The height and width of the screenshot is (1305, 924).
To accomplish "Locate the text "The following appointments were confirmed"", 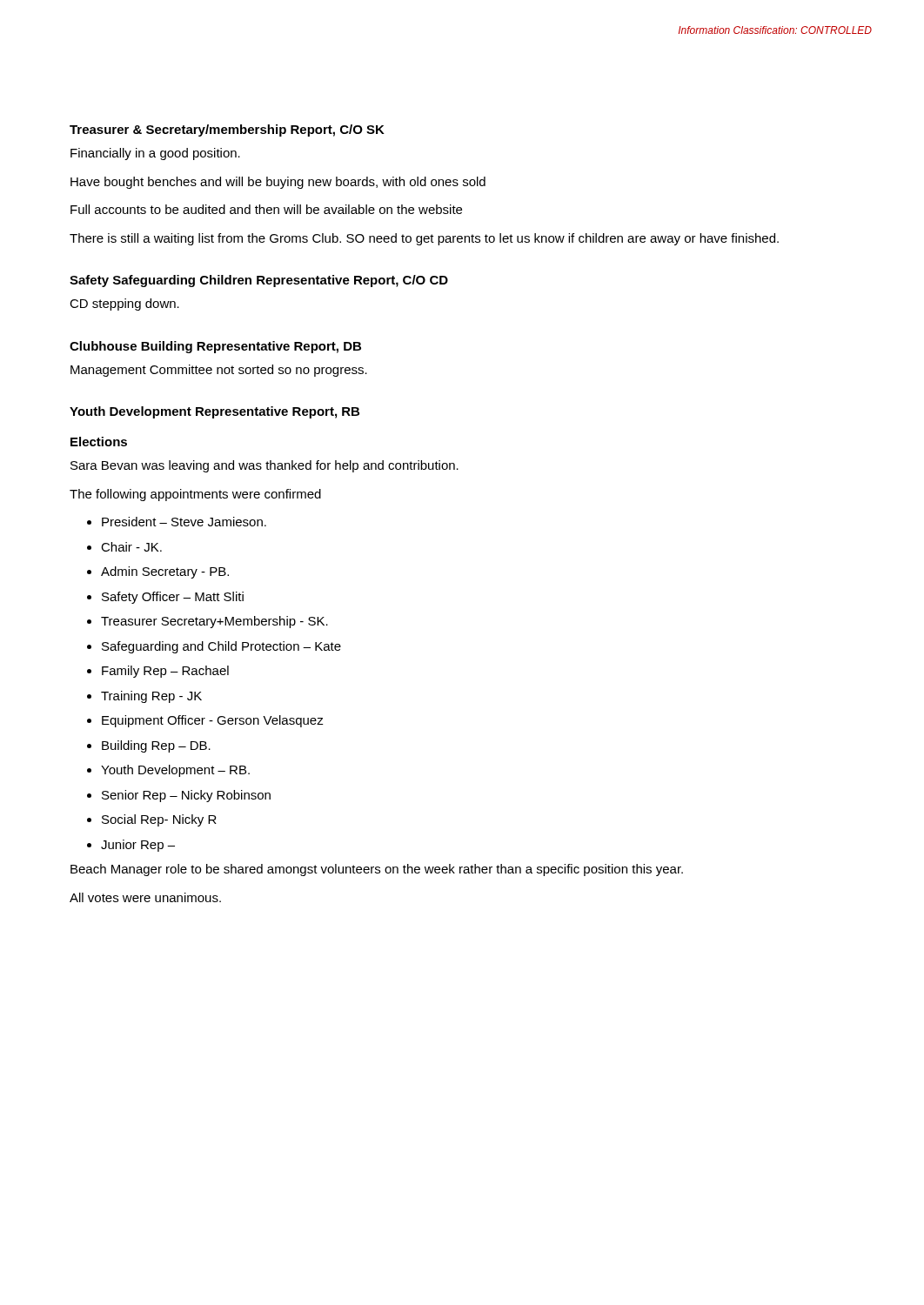I will pyautogui.click(x=195, y=493).
